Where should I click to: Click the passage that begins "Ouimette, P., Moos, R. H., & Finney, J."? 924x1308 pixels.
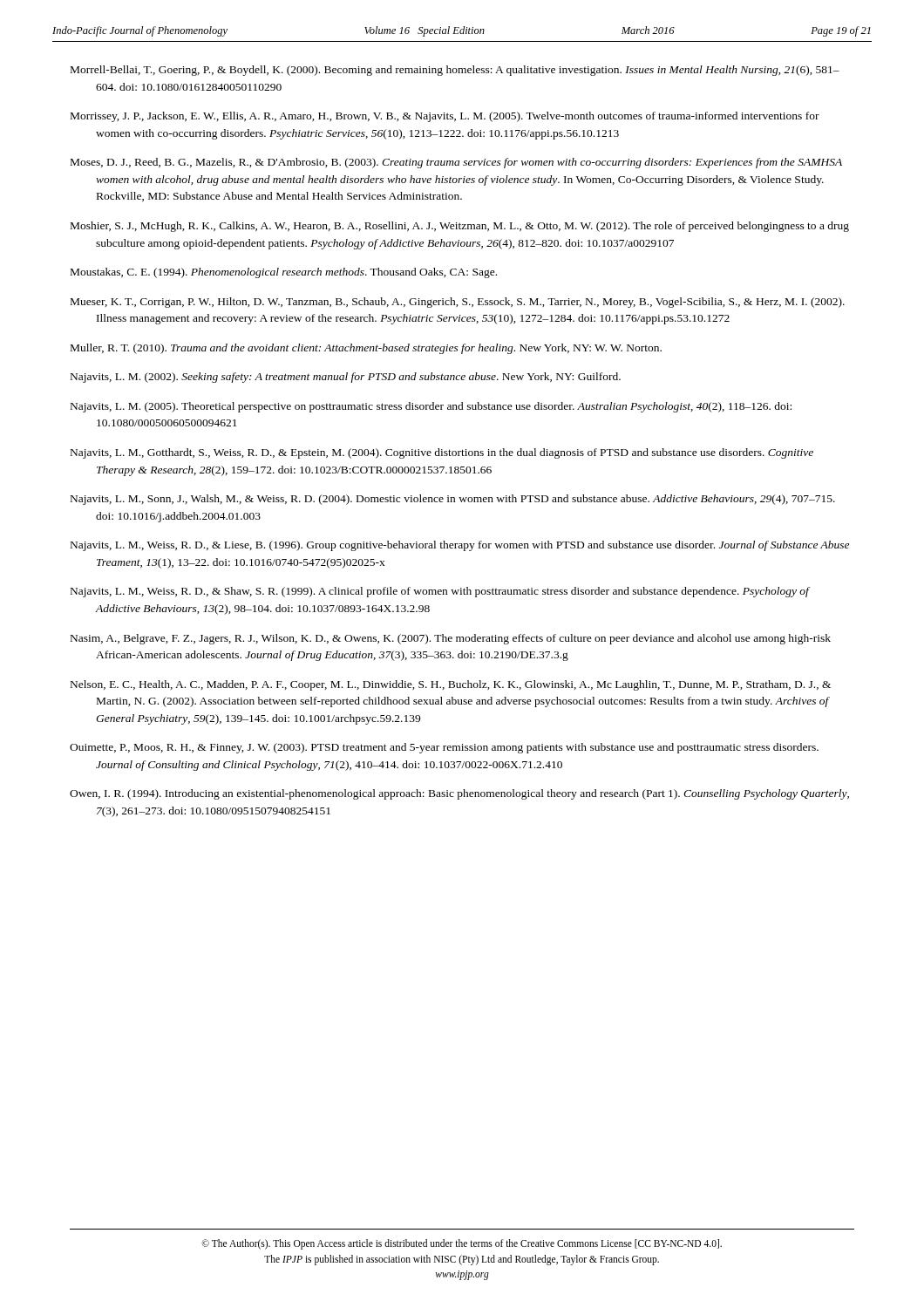[x=444, y=756]
